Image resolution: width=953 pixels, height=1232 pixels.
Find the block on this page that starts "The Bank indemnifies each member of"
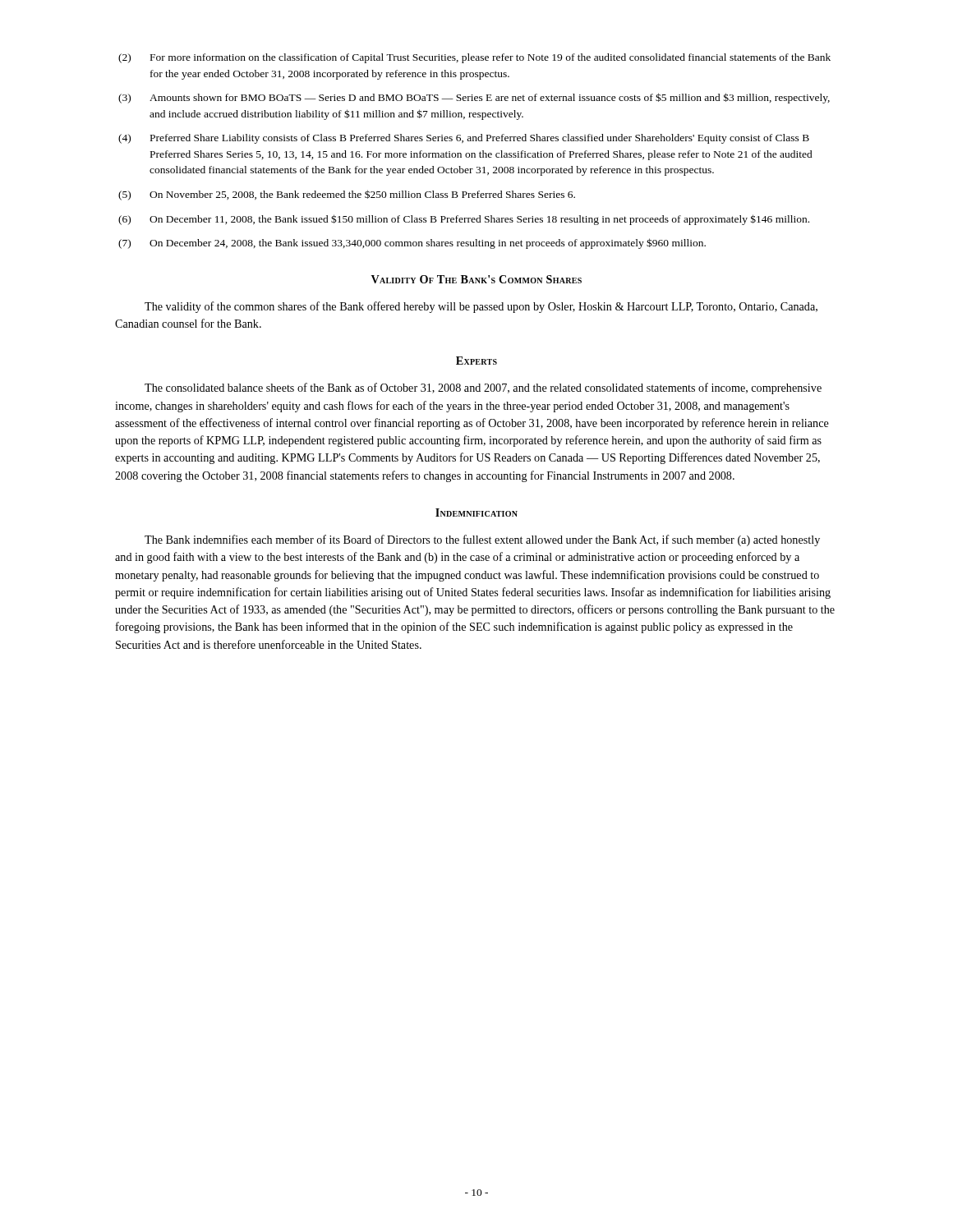[475, 592]
